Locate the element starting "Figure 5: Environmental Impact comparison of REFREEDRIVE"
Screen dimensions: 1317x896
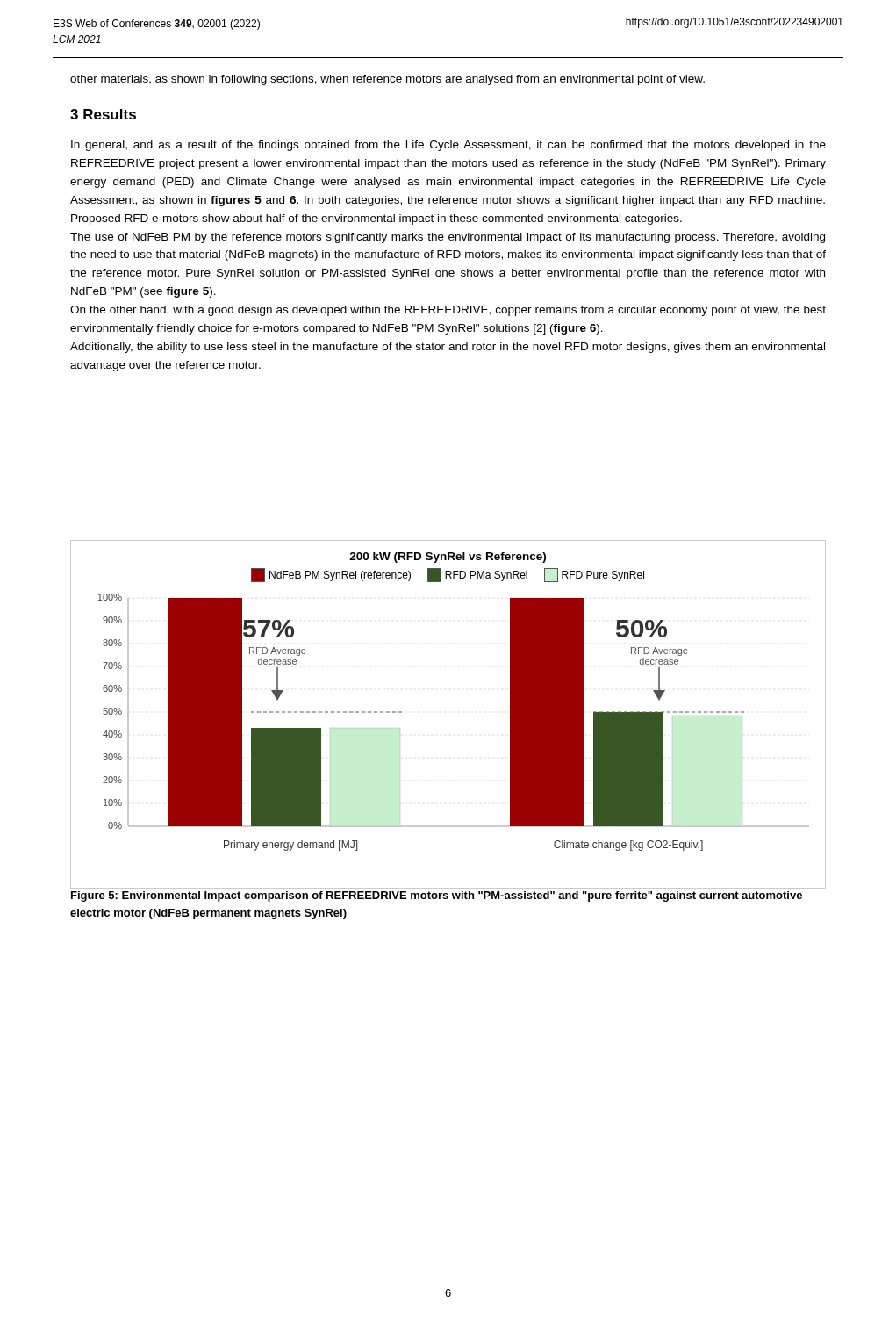tap(436, 904)
